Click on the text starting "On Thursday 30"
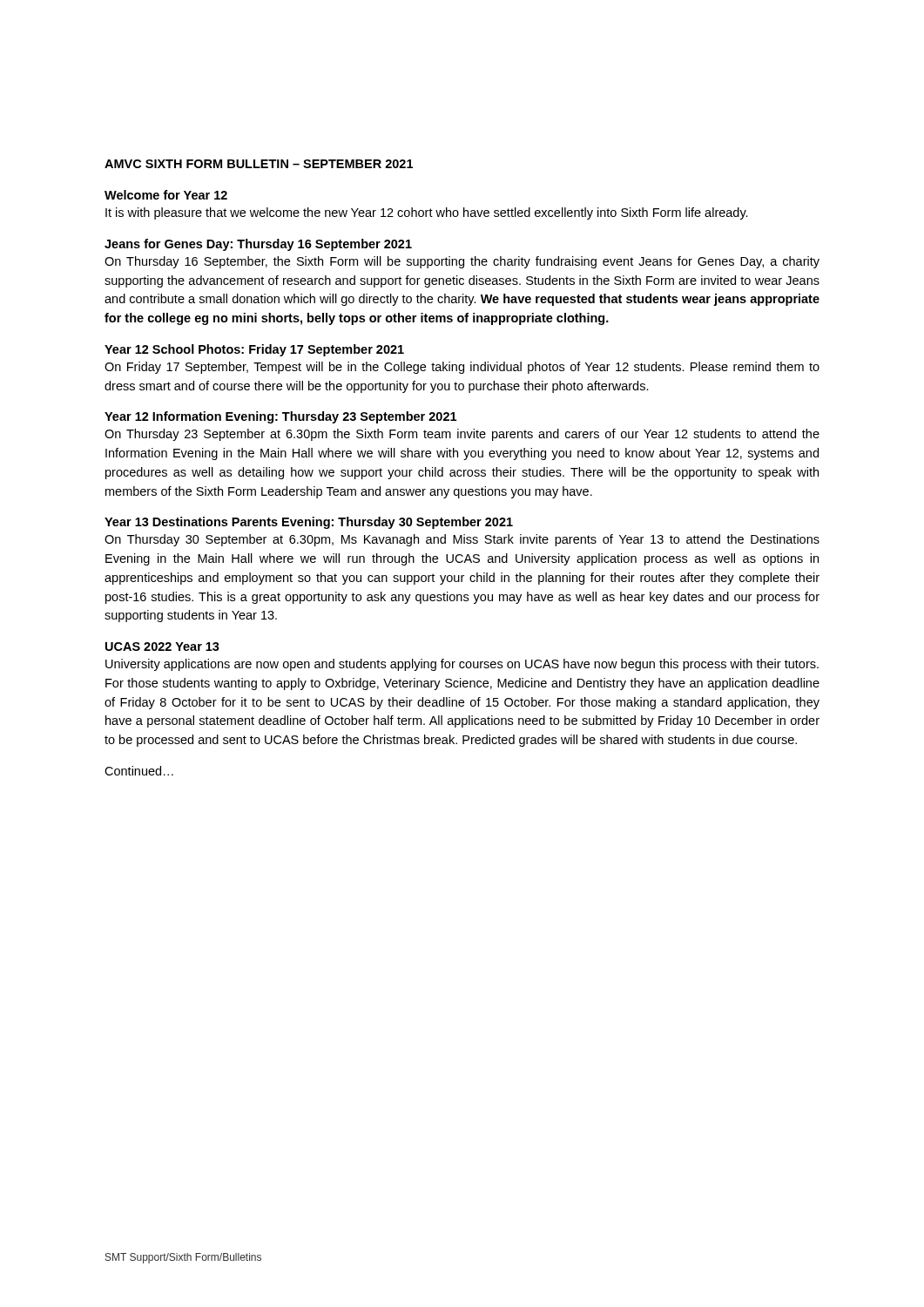The height and width of the screenshot is (1307, 924). coord(462,578)
